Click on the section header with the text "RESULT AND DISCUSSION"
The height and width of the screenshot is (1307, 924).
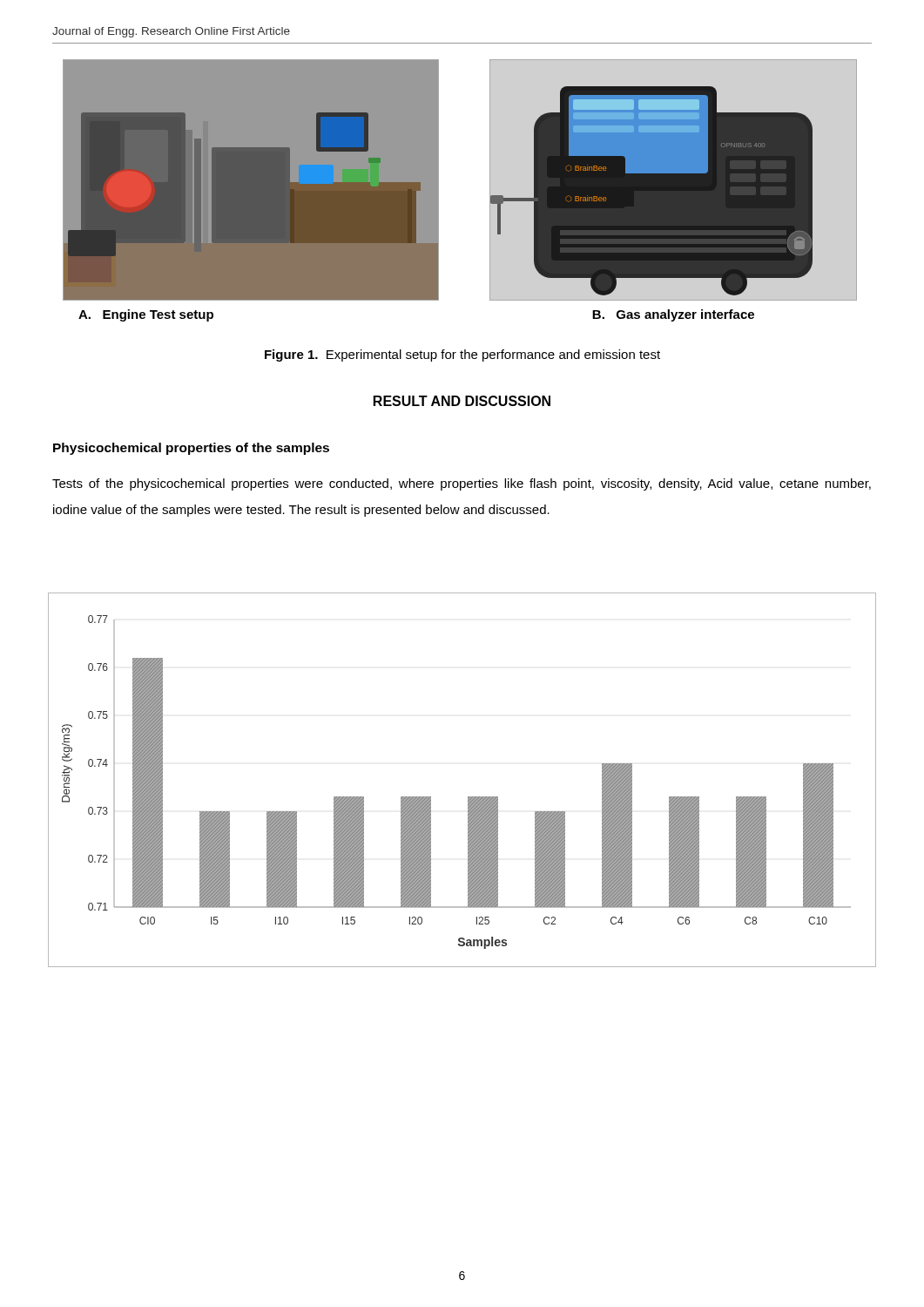tap(462, 401)
